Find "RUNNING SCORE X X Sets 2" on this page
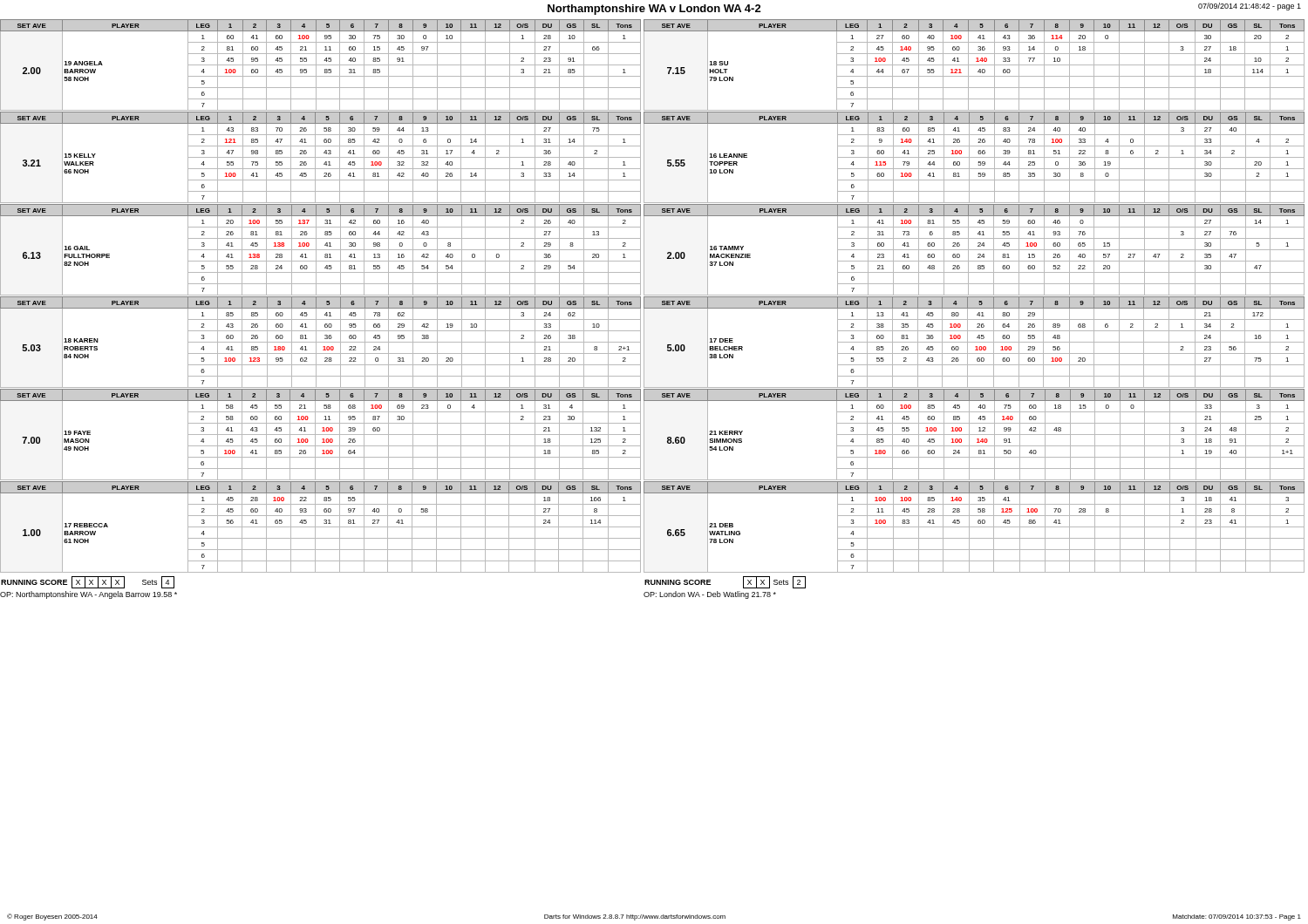The width and height of the screenshot is (1308, 924). 724,582
